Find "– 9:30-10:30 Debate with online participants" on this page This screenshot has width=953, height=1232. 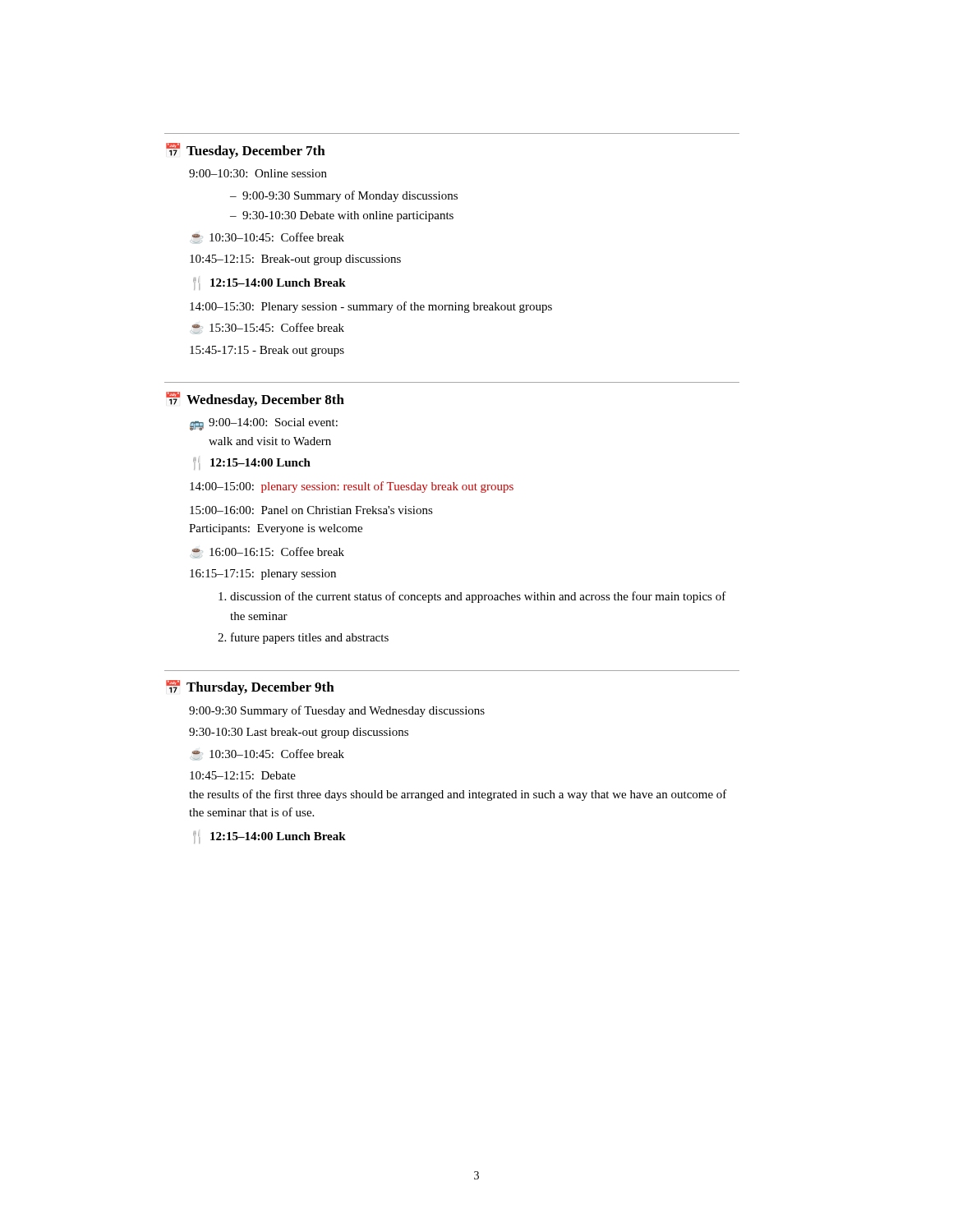pos(342,215)
